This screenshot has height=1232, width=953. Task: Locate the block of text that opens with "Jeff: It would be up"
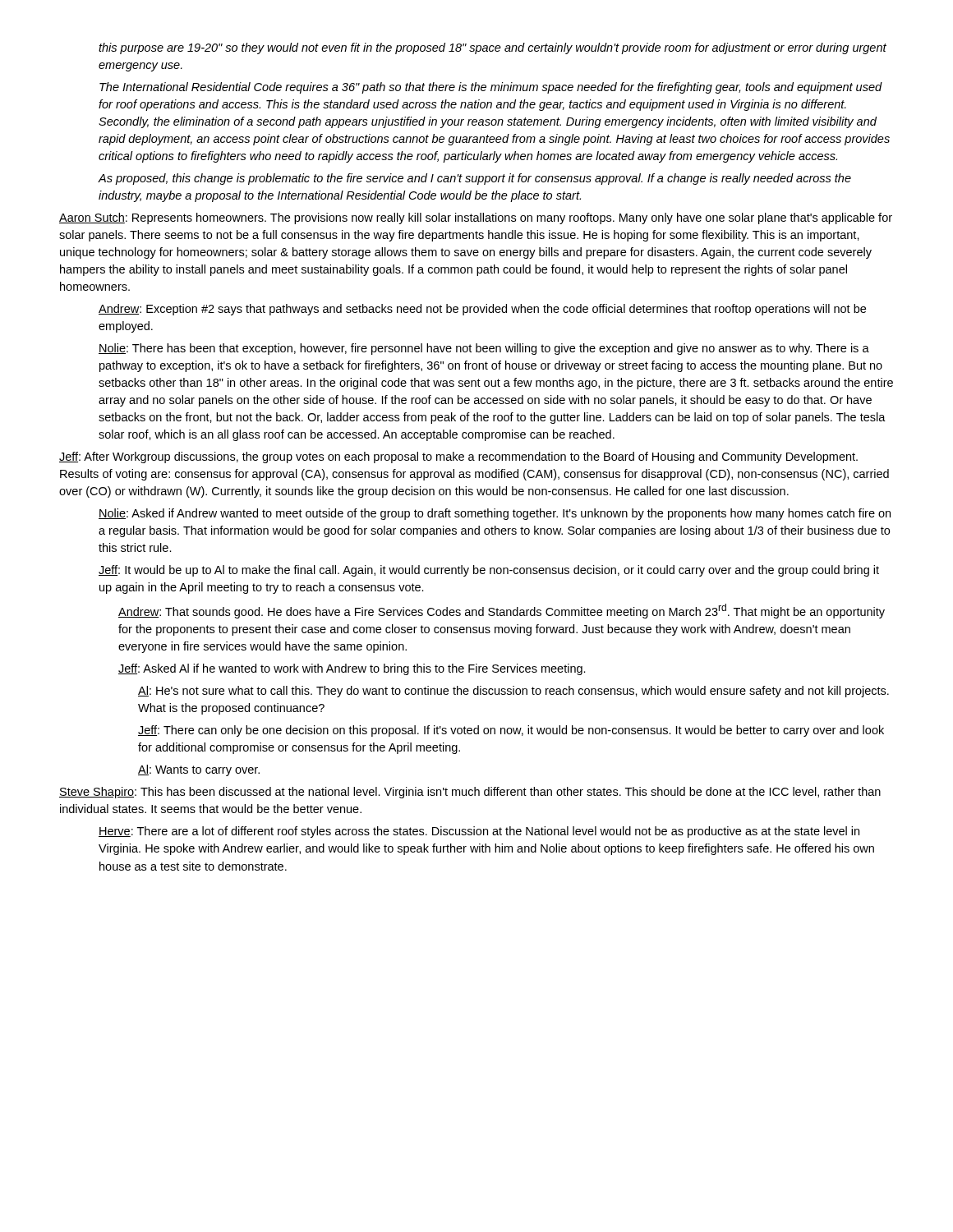coord(496,579)
